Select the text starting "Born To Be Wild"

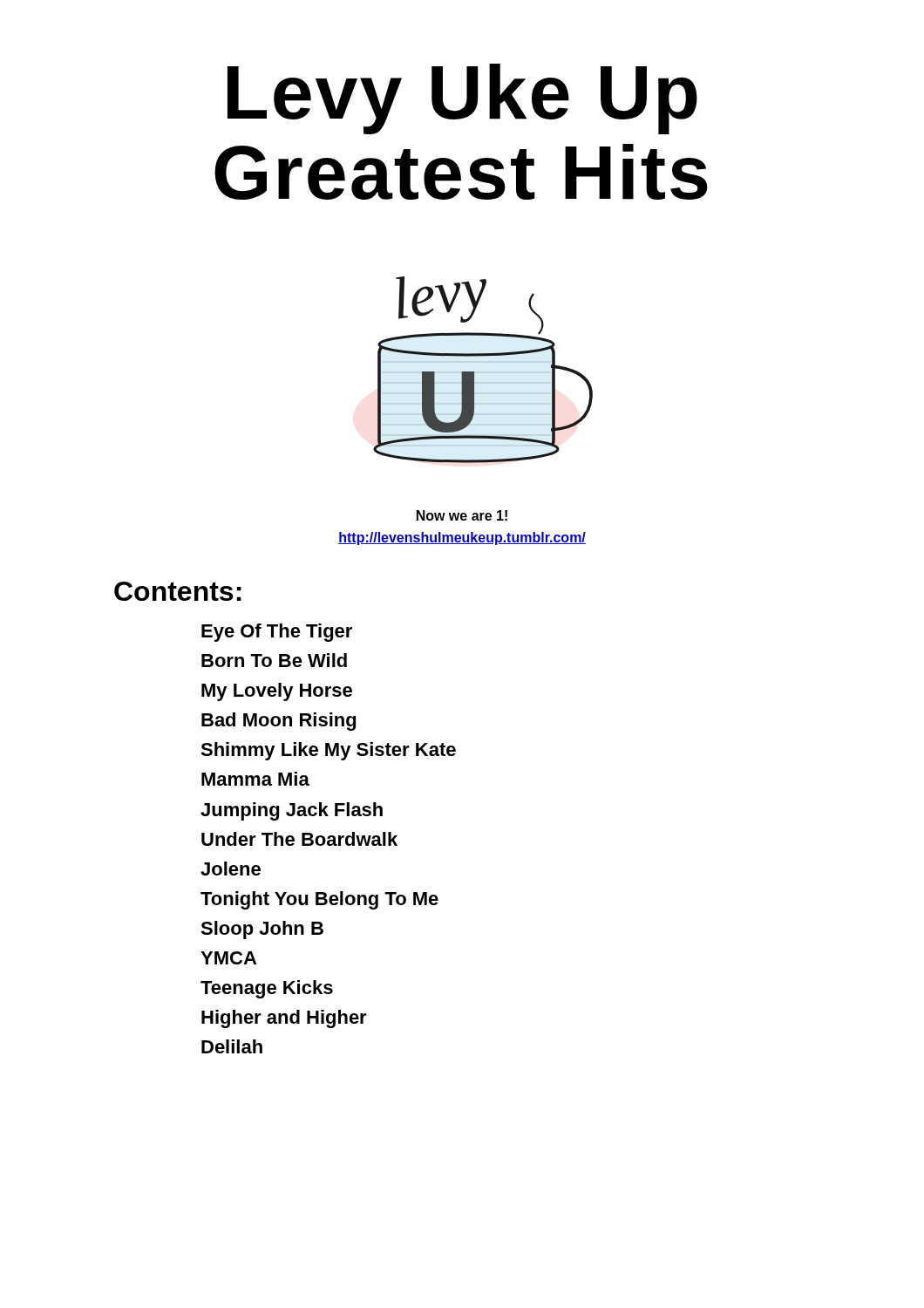[274, 661]
